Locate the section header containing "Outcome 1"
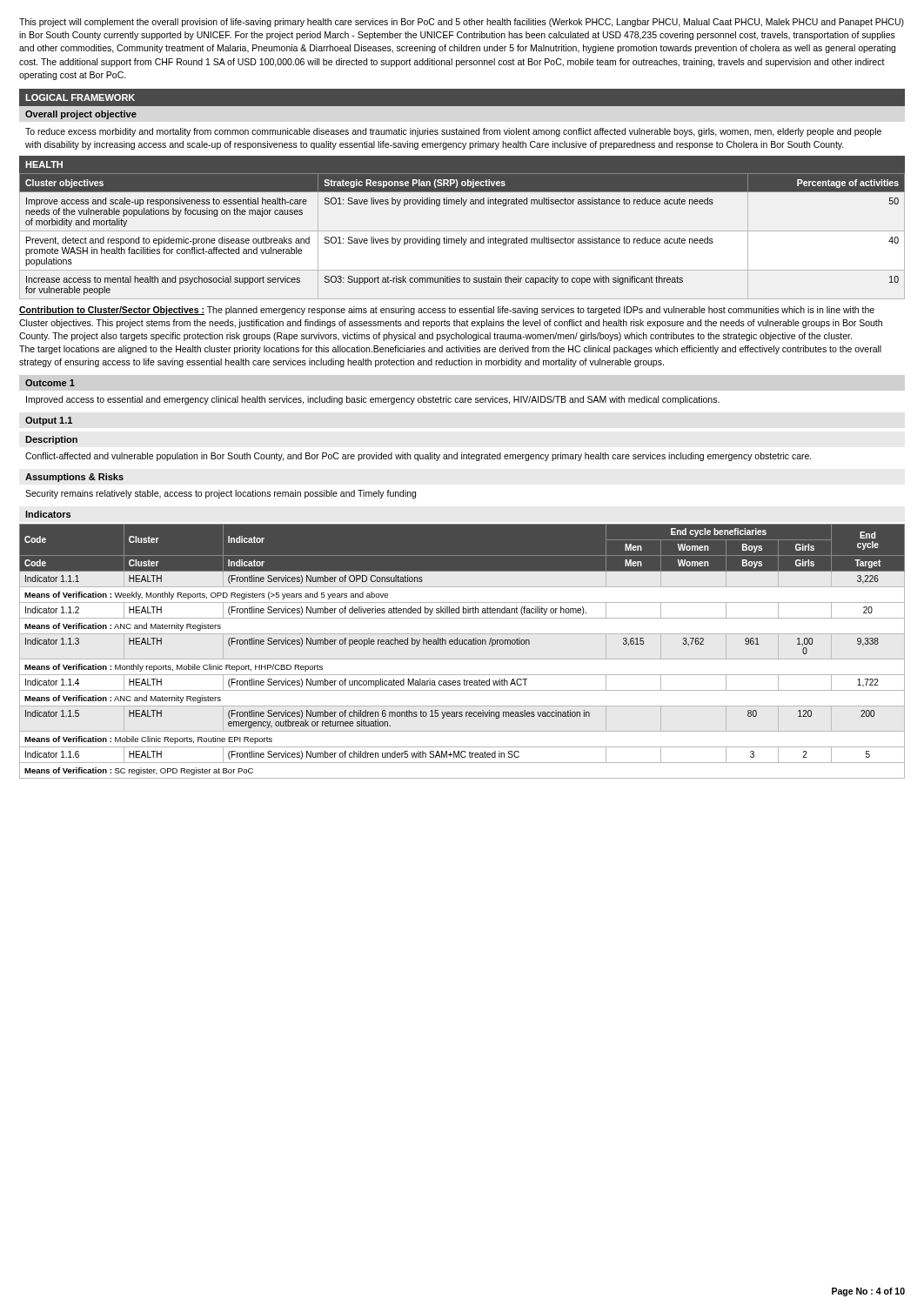 pos(50,382)
